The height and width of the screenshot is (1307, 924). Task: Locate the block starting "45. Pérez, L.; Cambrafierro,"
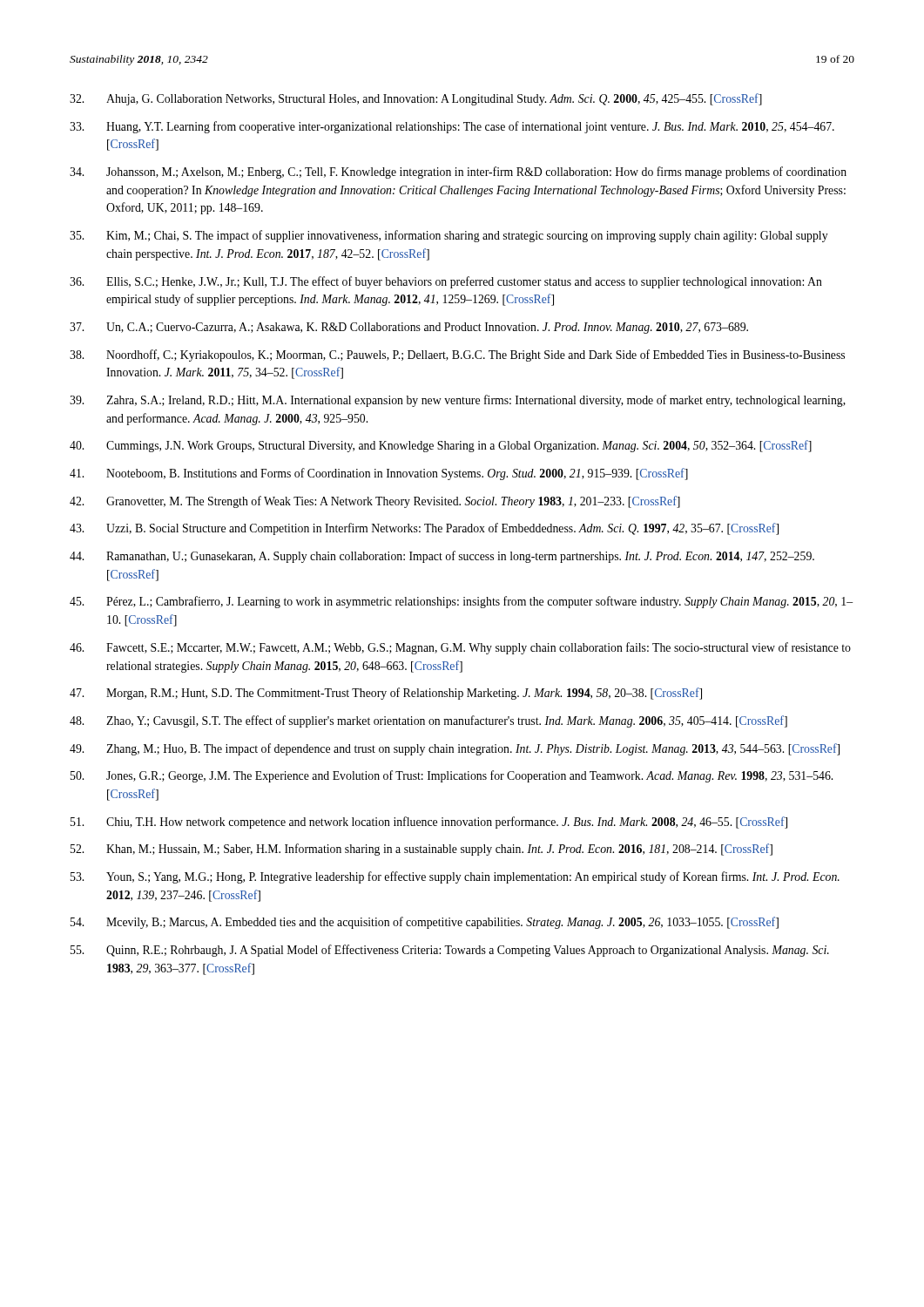462,612
